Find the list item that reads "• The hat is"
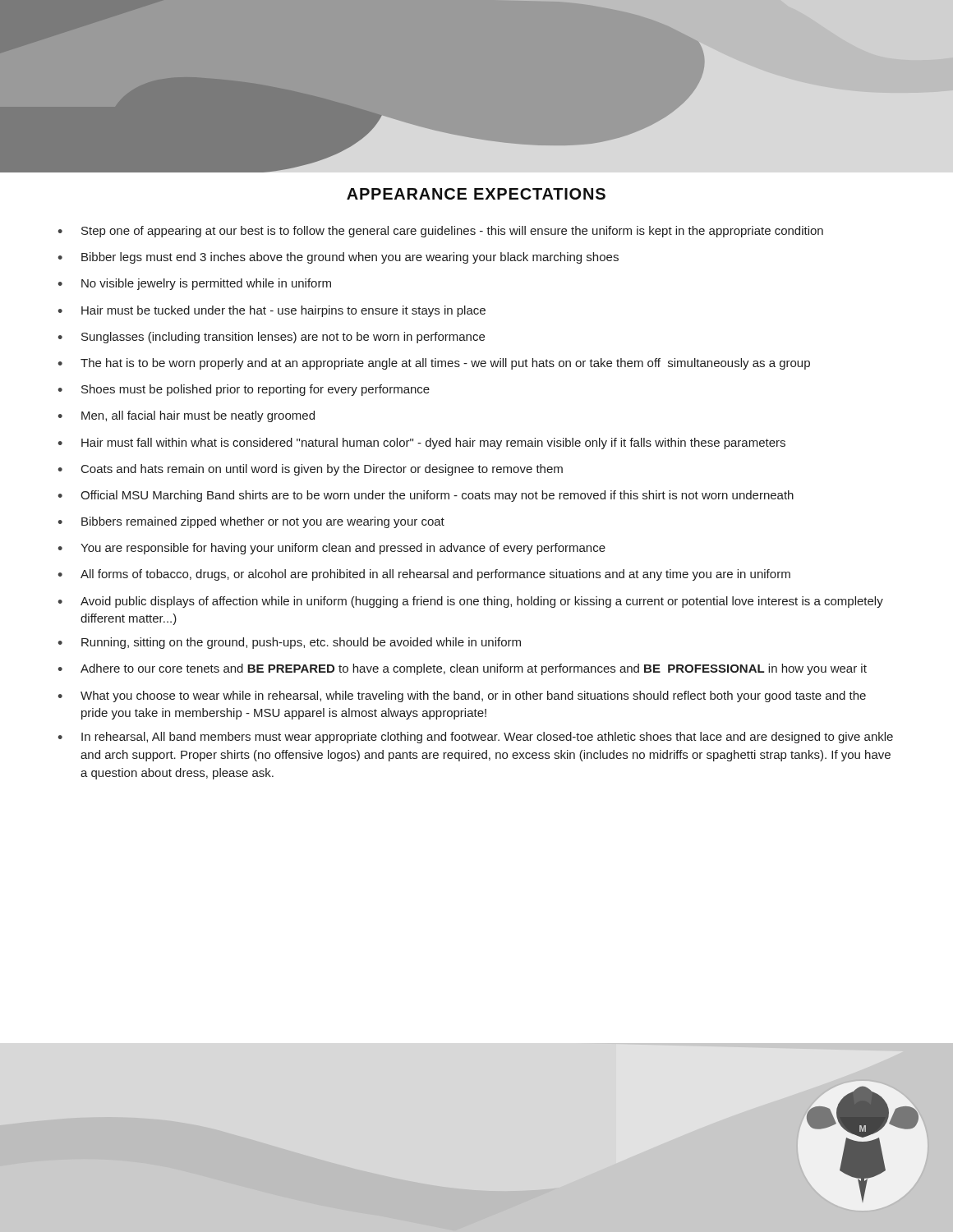 [x=476, y=364]
